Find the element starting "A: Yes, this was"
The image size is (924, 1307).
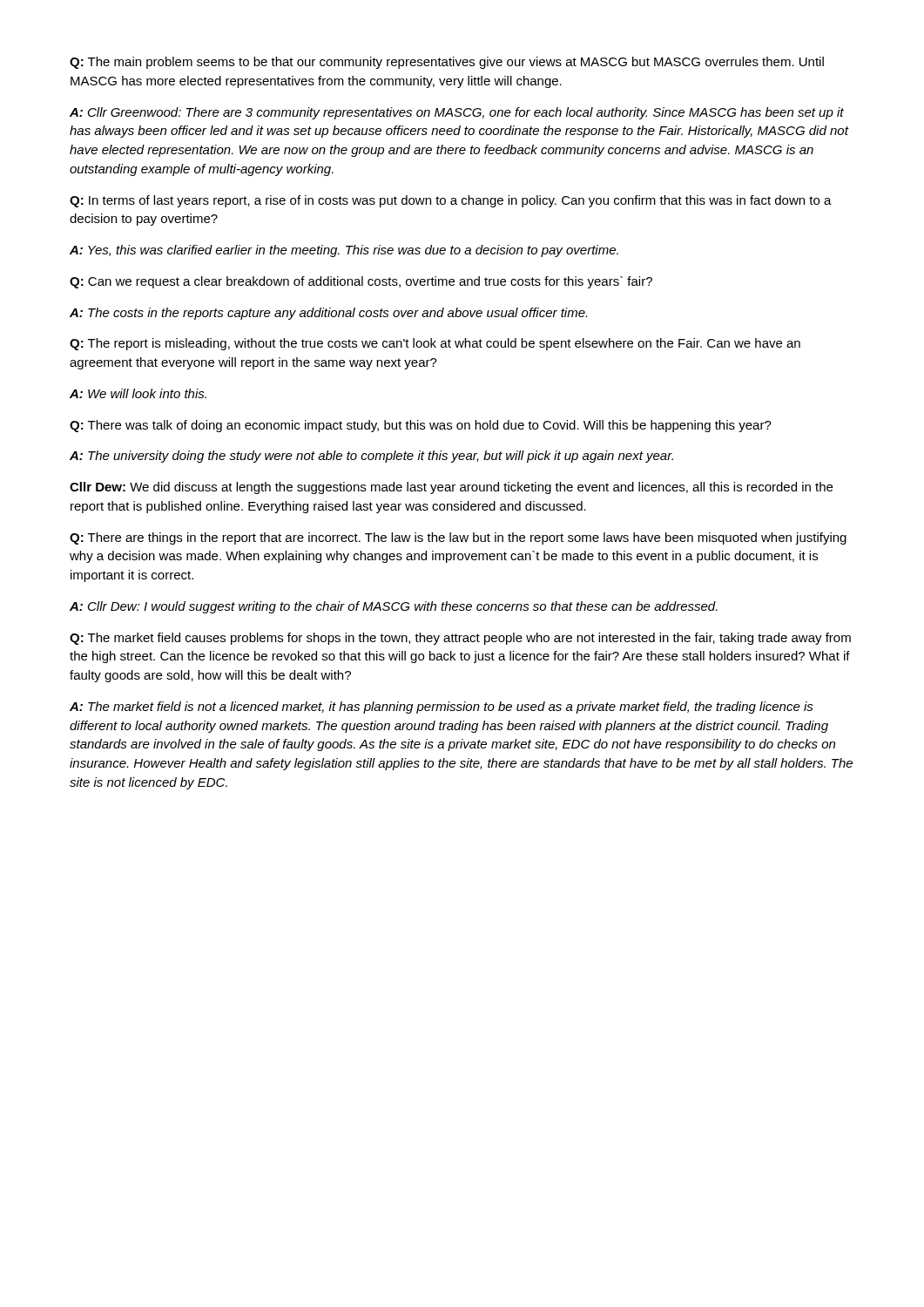(x=462, y=250)
